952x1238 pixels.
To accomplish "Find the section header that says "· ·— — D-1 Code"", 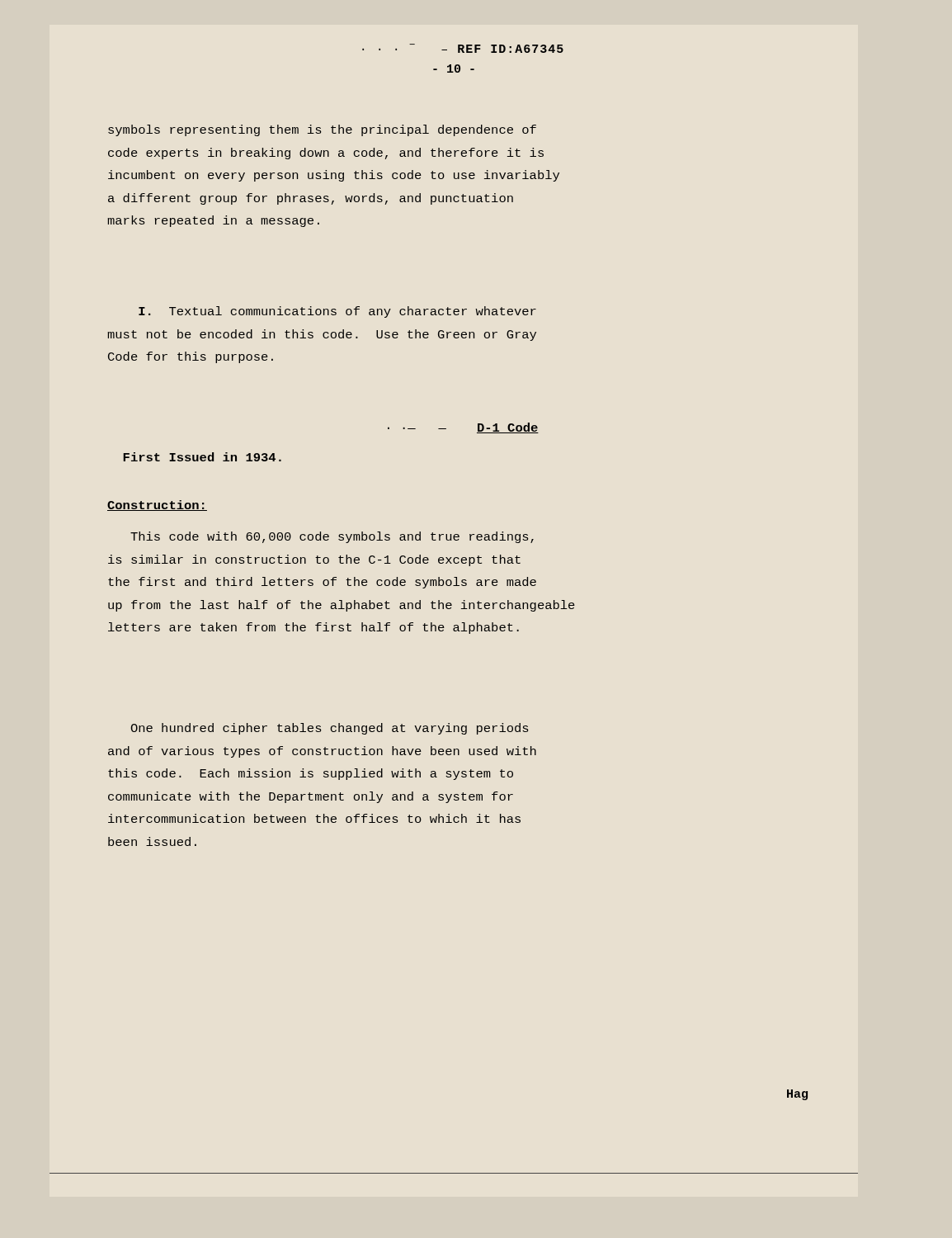I will click(x=454, y=428).
